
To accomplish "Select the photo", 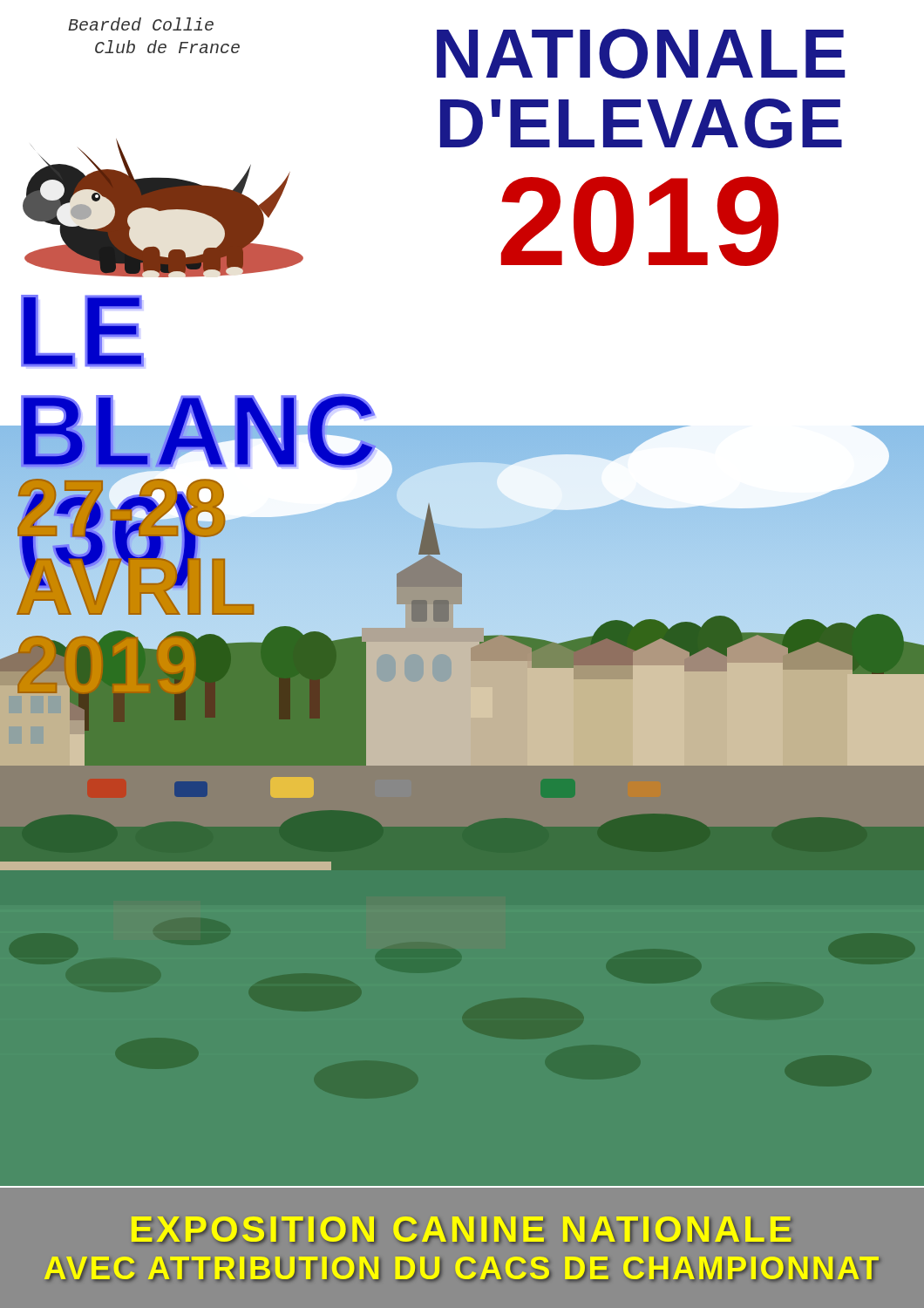I will (462, 806).
